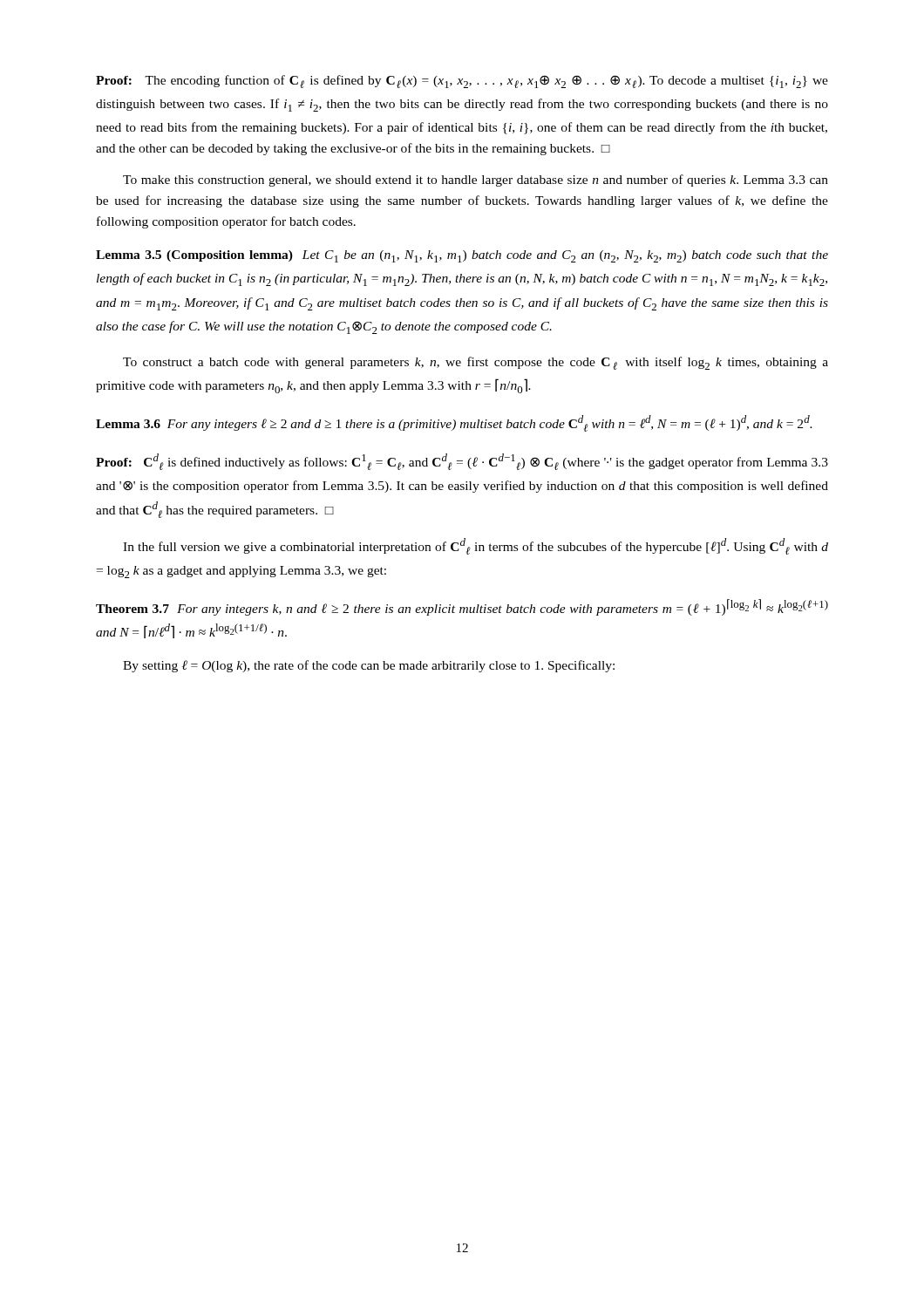This screenshot has width=924, height=1308.
Task: Find the block on this page that starts "By setting ℓ = O(log"
Action: click(x=462, y=666)
